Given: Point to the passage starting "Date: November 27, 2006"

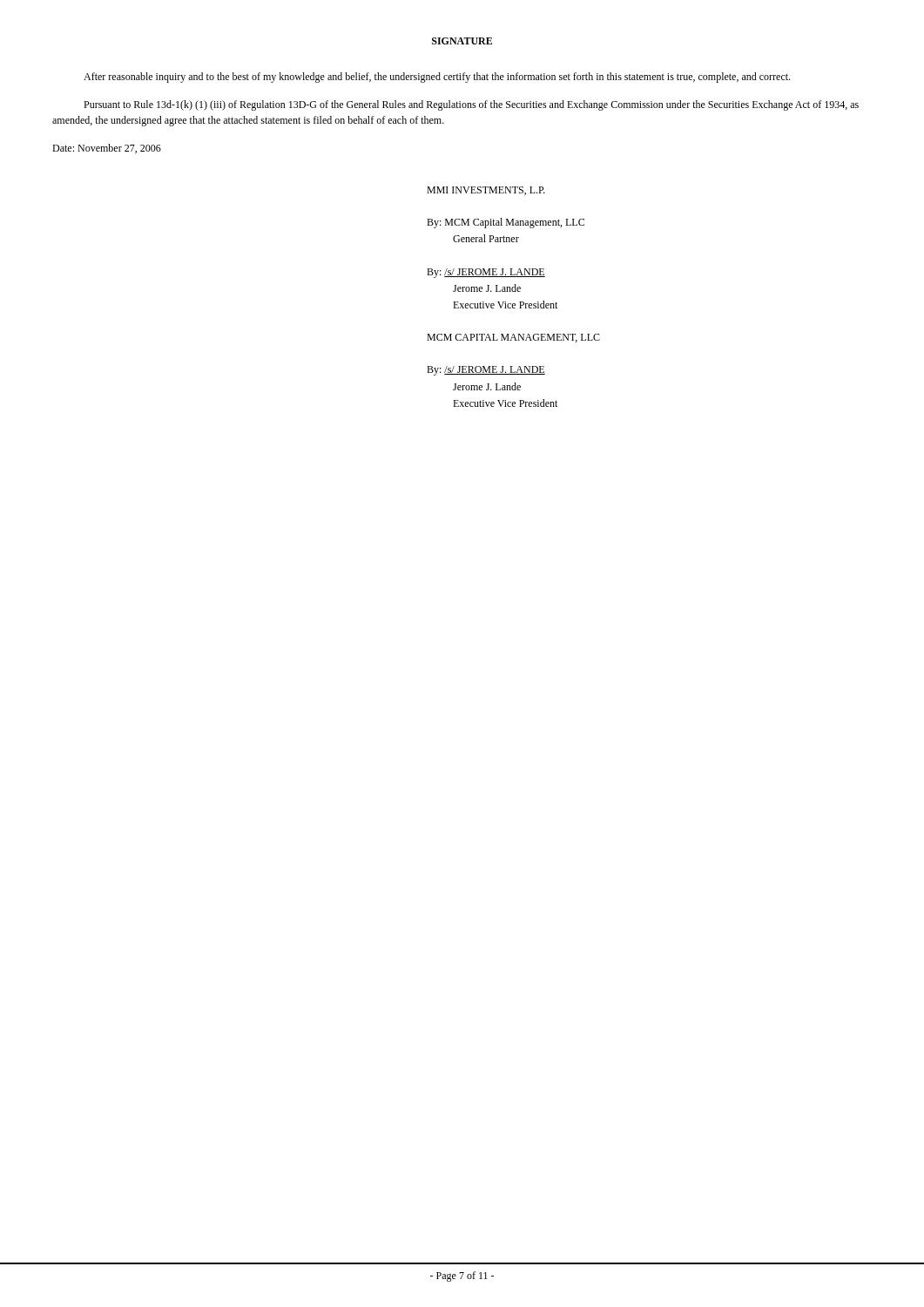Looking at the screenshot, I should (x=107, y=148).
